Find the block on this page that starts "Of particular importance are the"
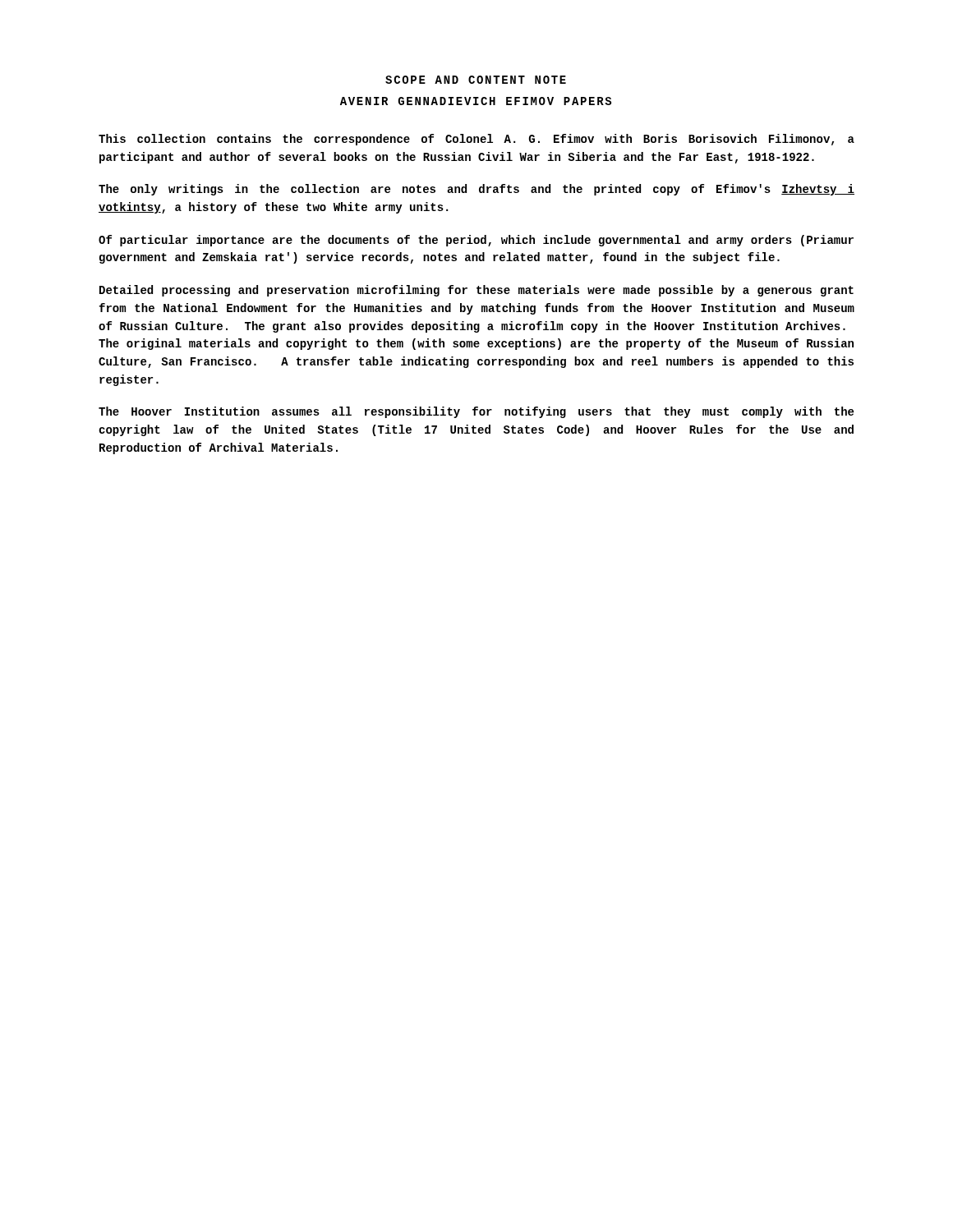Screen dimensions: 1232x953 (x=476, y=249)
